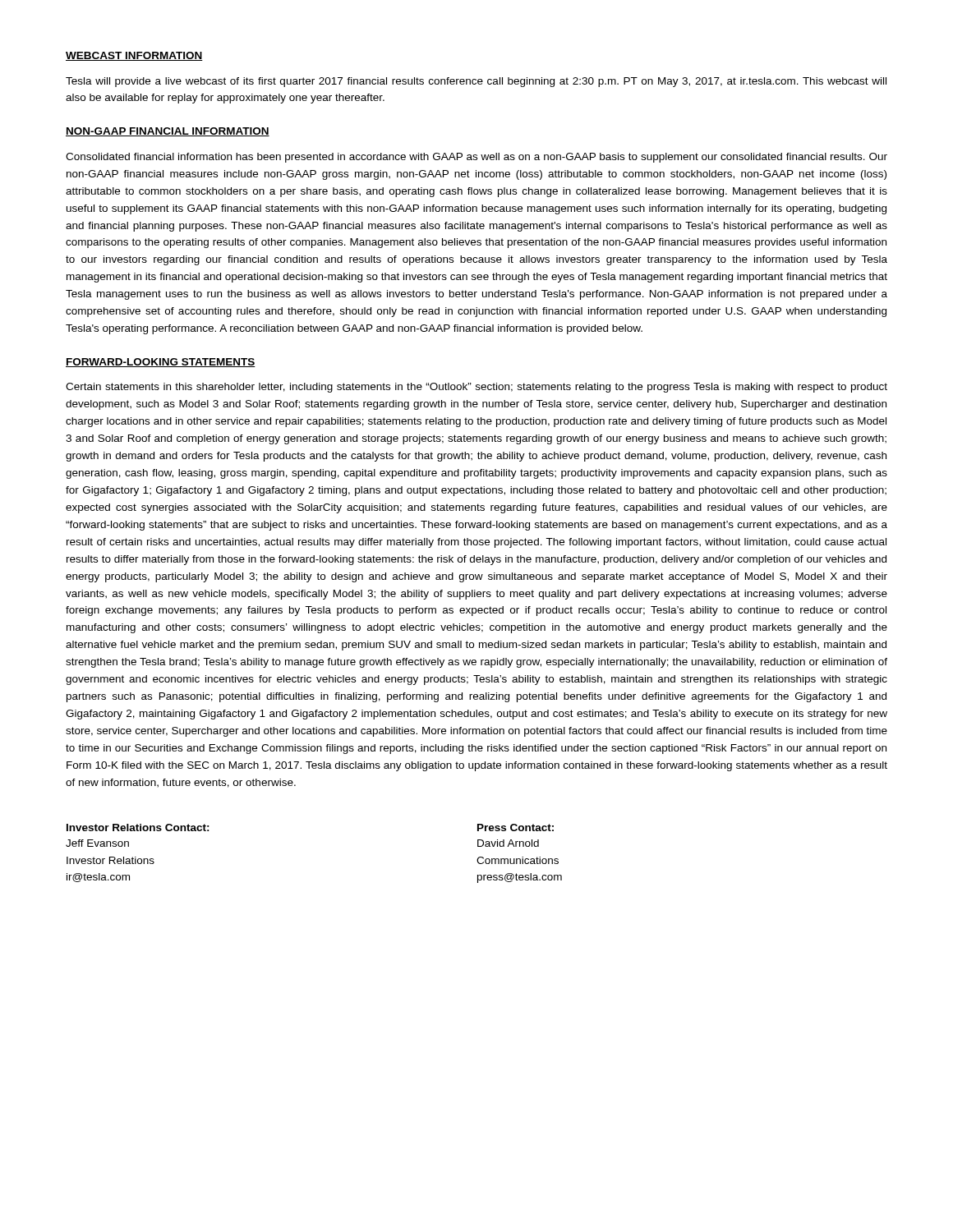Where is the passage that starts "Press Contact: David"?
953x1232 pixels.
[x=516, y=827]
